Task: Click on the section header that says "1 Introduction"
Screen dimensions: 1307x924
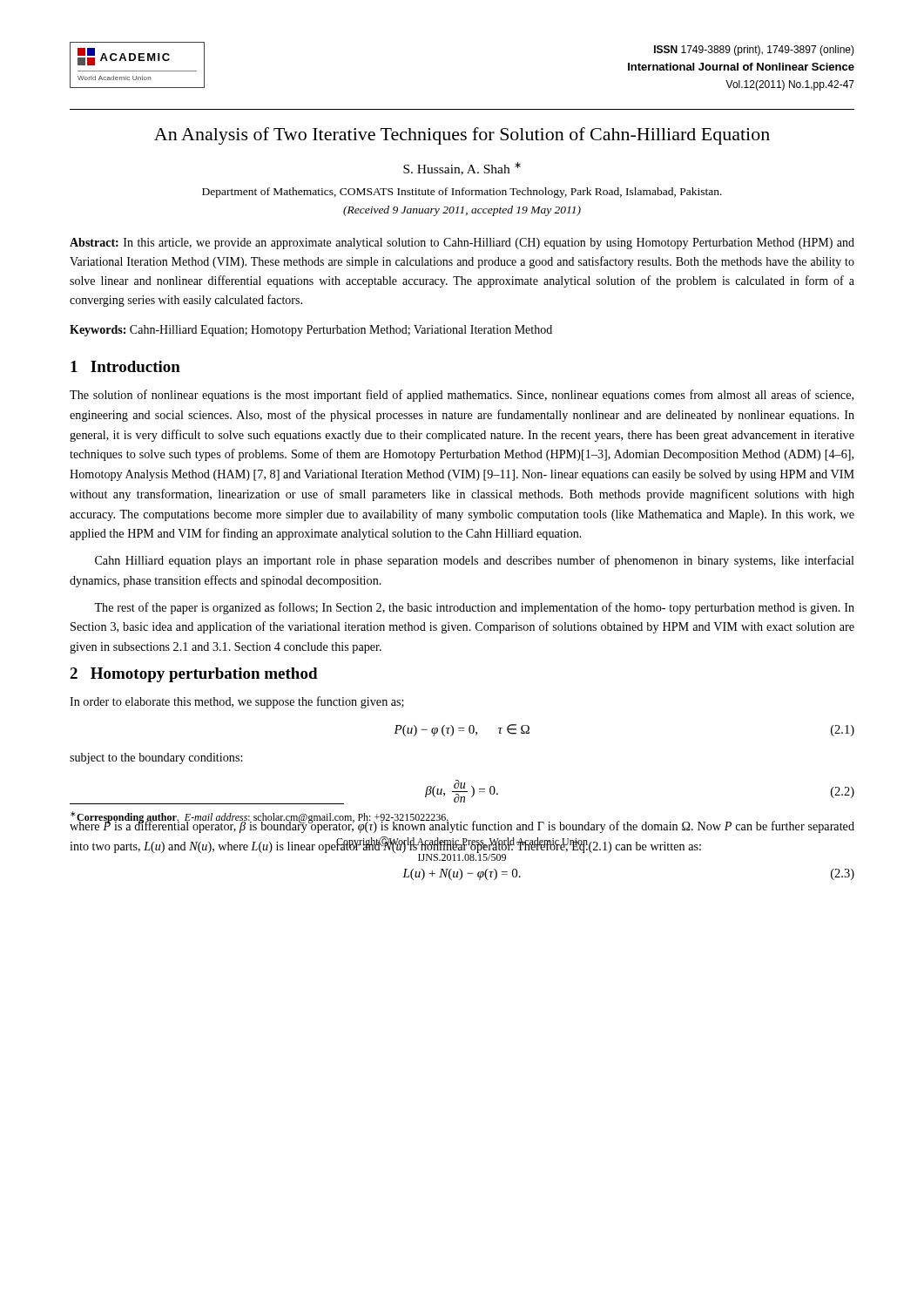Action: coord(125,367)
